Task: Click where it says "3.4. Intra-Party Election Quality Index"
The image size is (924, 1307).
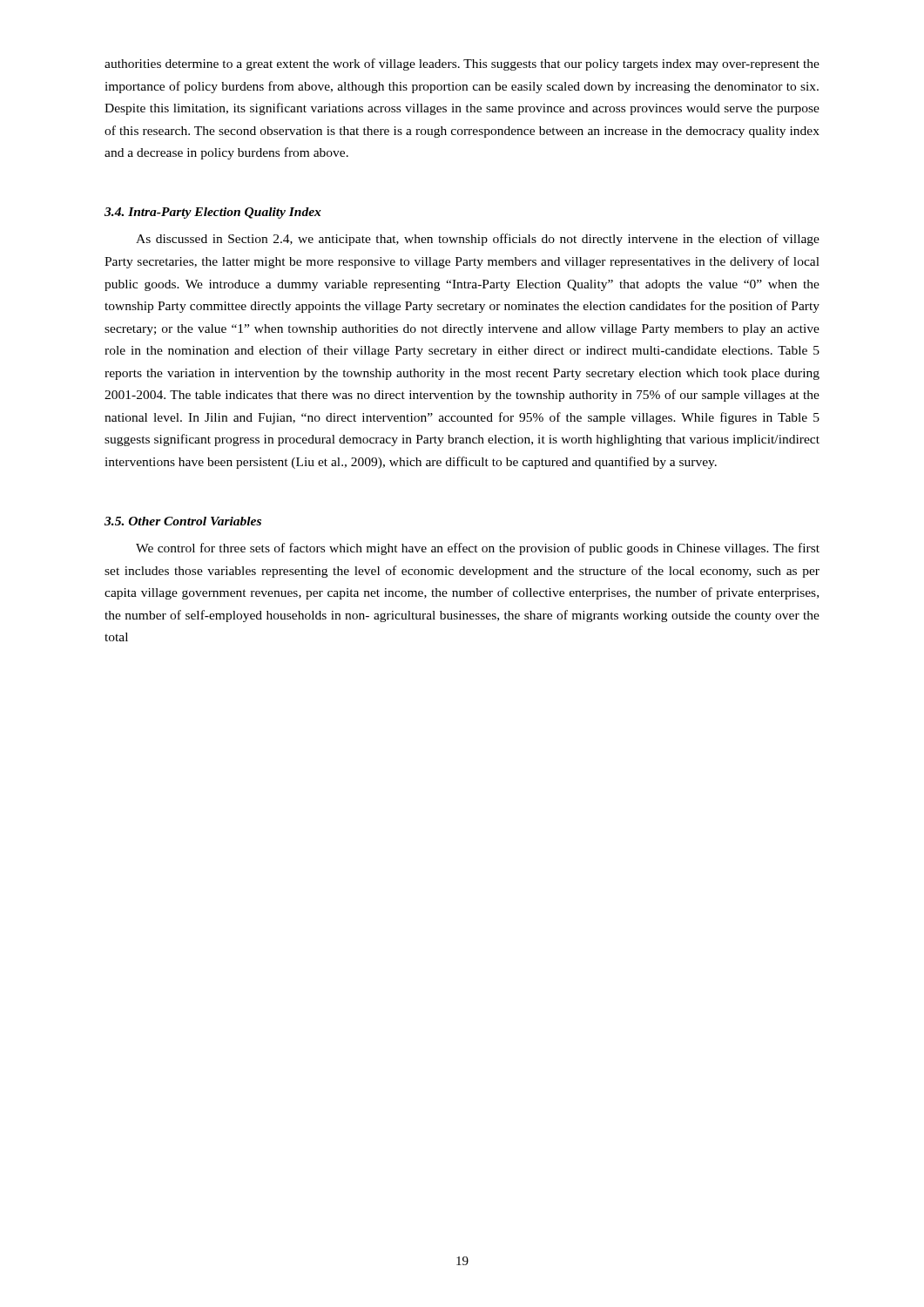Action: tap(213, 211)
